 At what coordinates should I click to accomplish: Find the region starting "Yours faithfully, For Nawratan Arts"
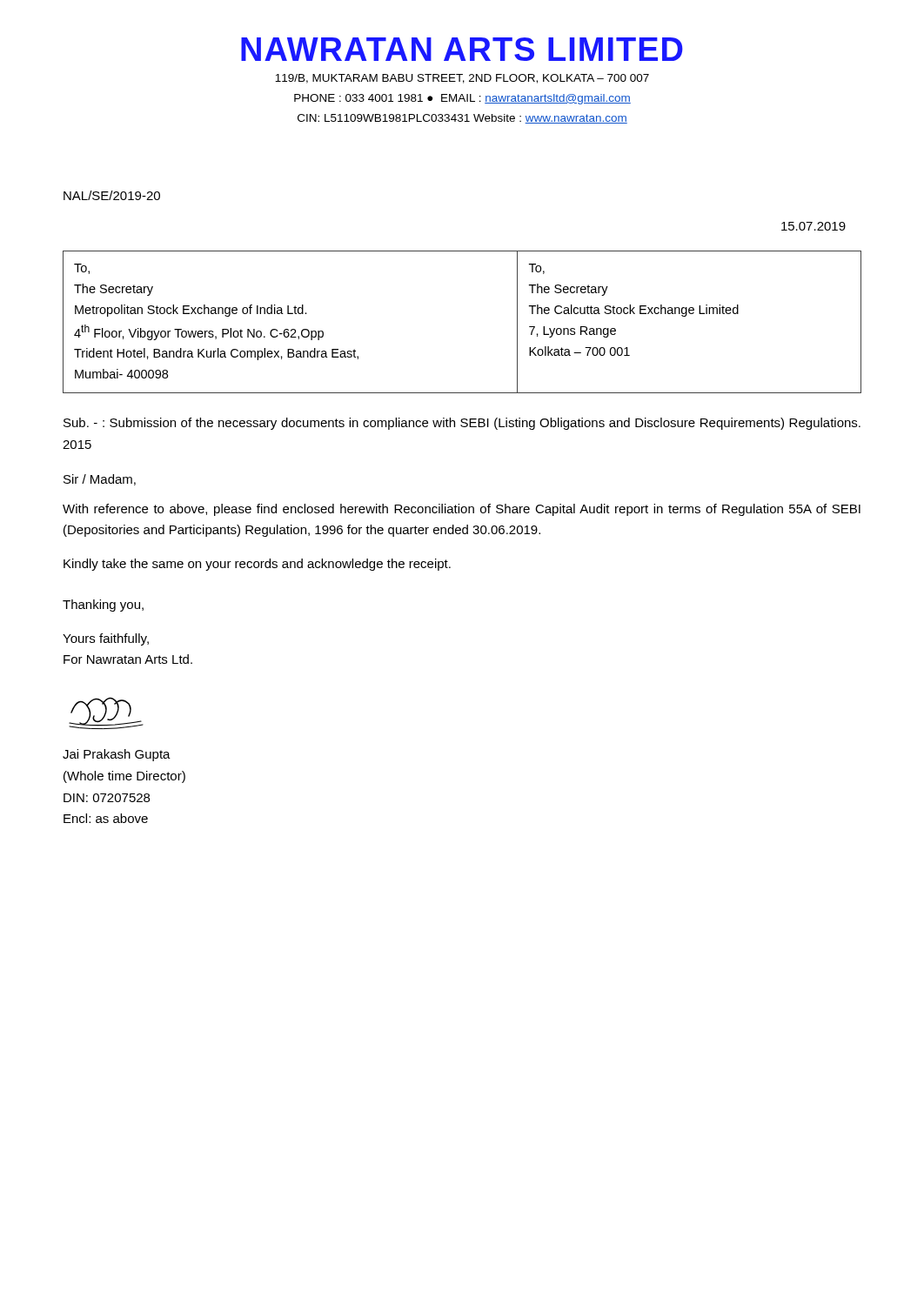click(x=128, y=649)
